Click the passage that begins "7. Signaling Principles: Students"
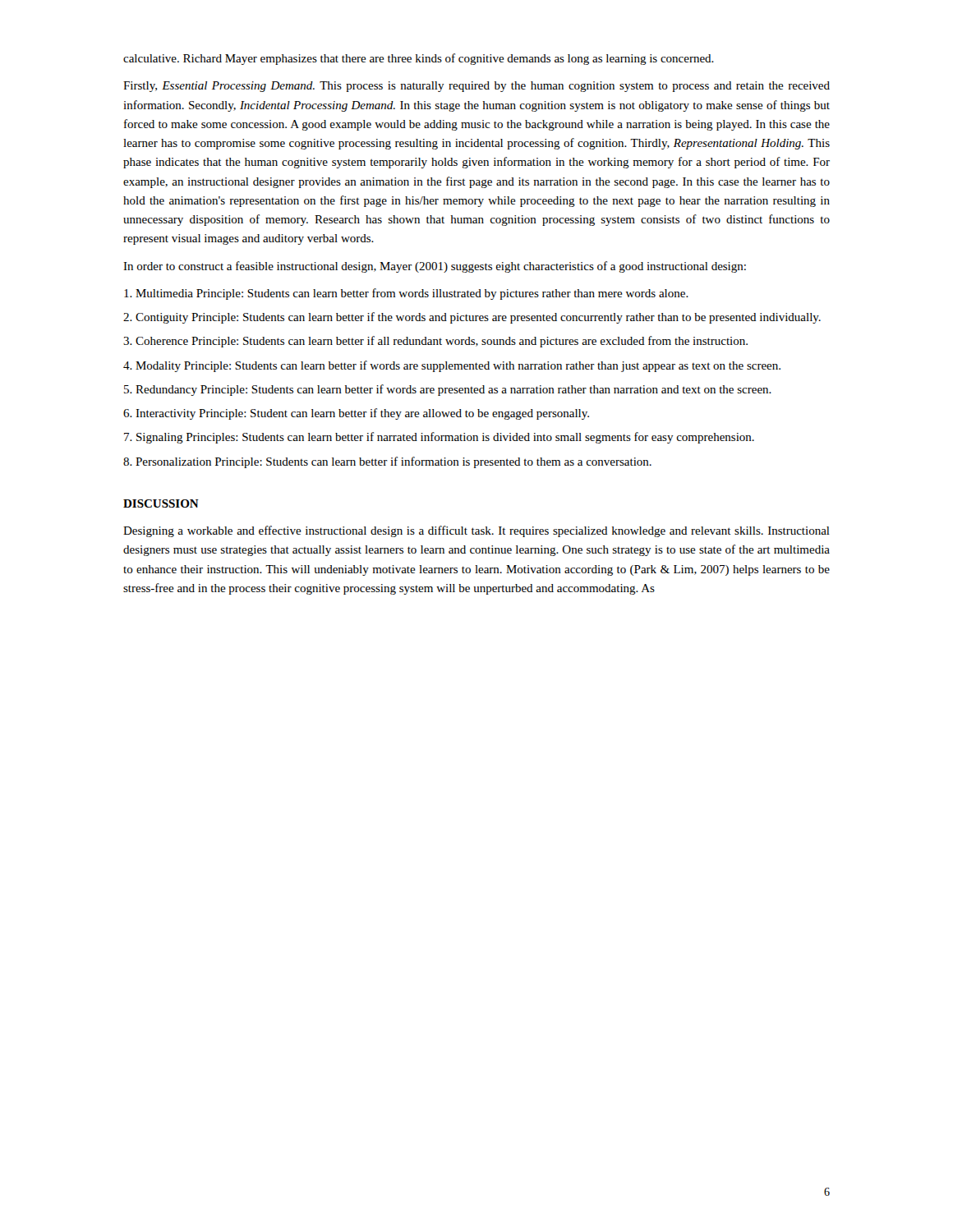Viewport: 953px width, 1232px height. 476,438
